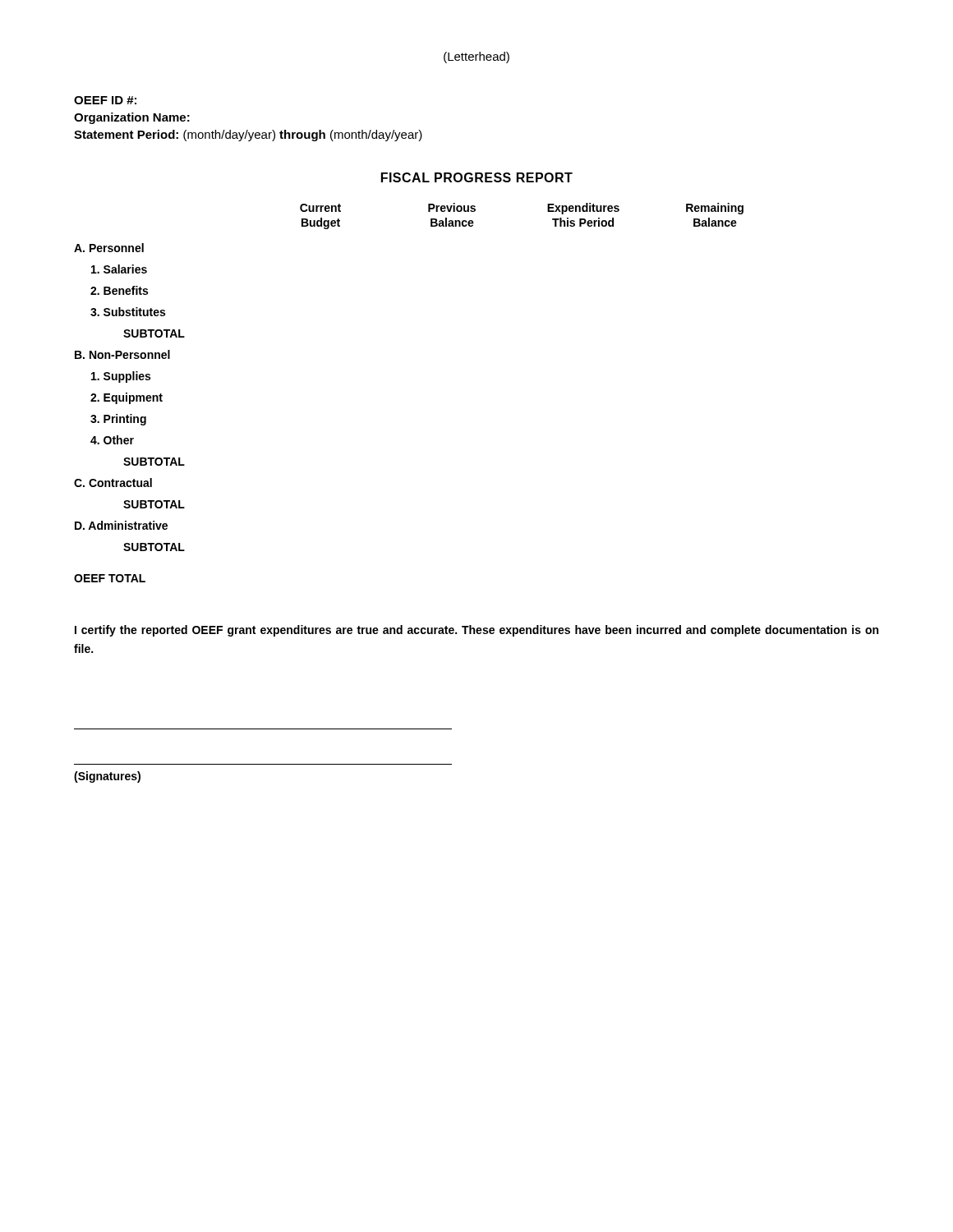Click on the table containing "CurrentBudget PreviousBalance ExpendituresThis Period"
This screenshot has width=953, height=1232.
[x=476, y=394]
